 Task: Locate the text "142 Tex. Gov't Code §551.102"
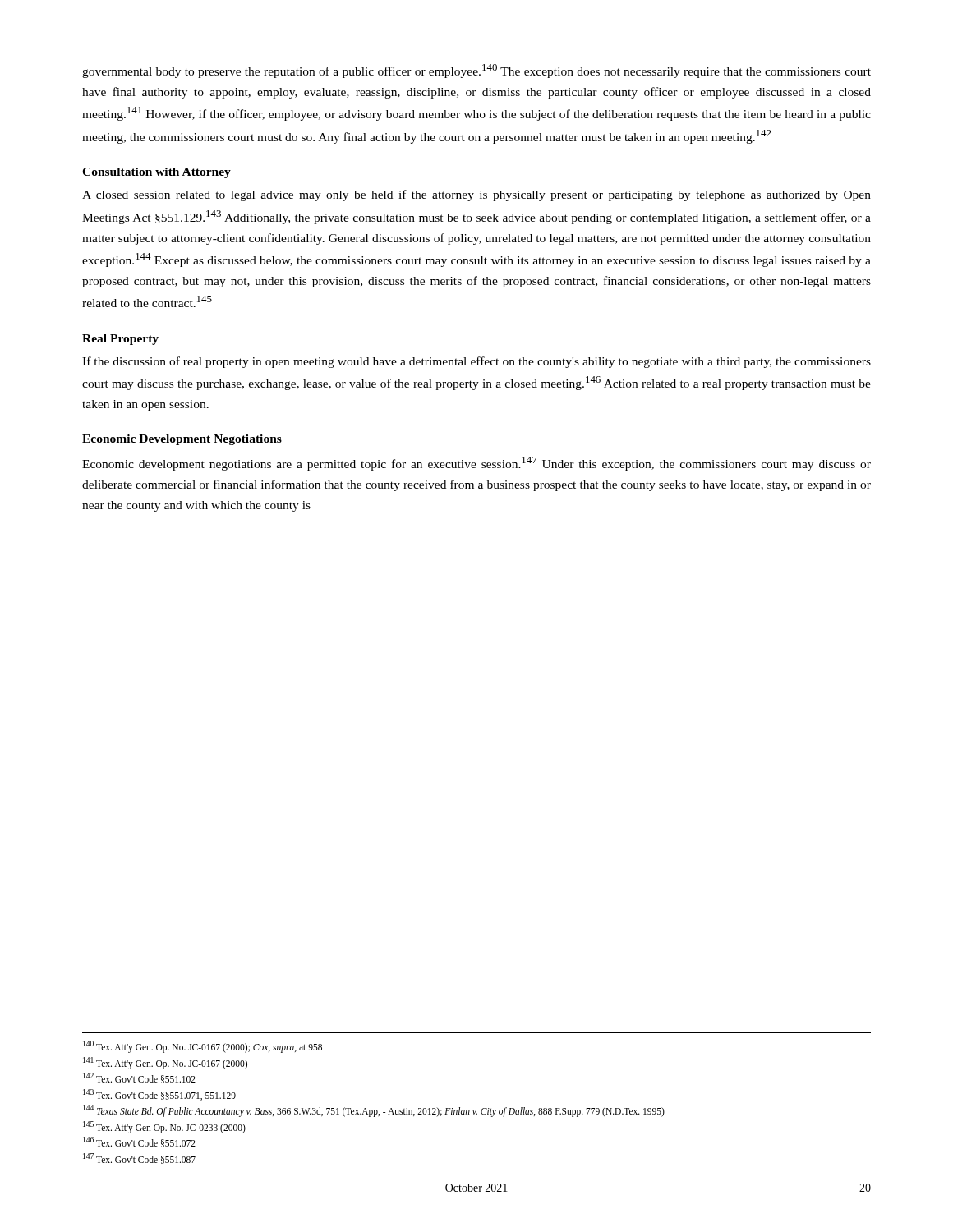pyautogui.click(x=139, y=1078)
